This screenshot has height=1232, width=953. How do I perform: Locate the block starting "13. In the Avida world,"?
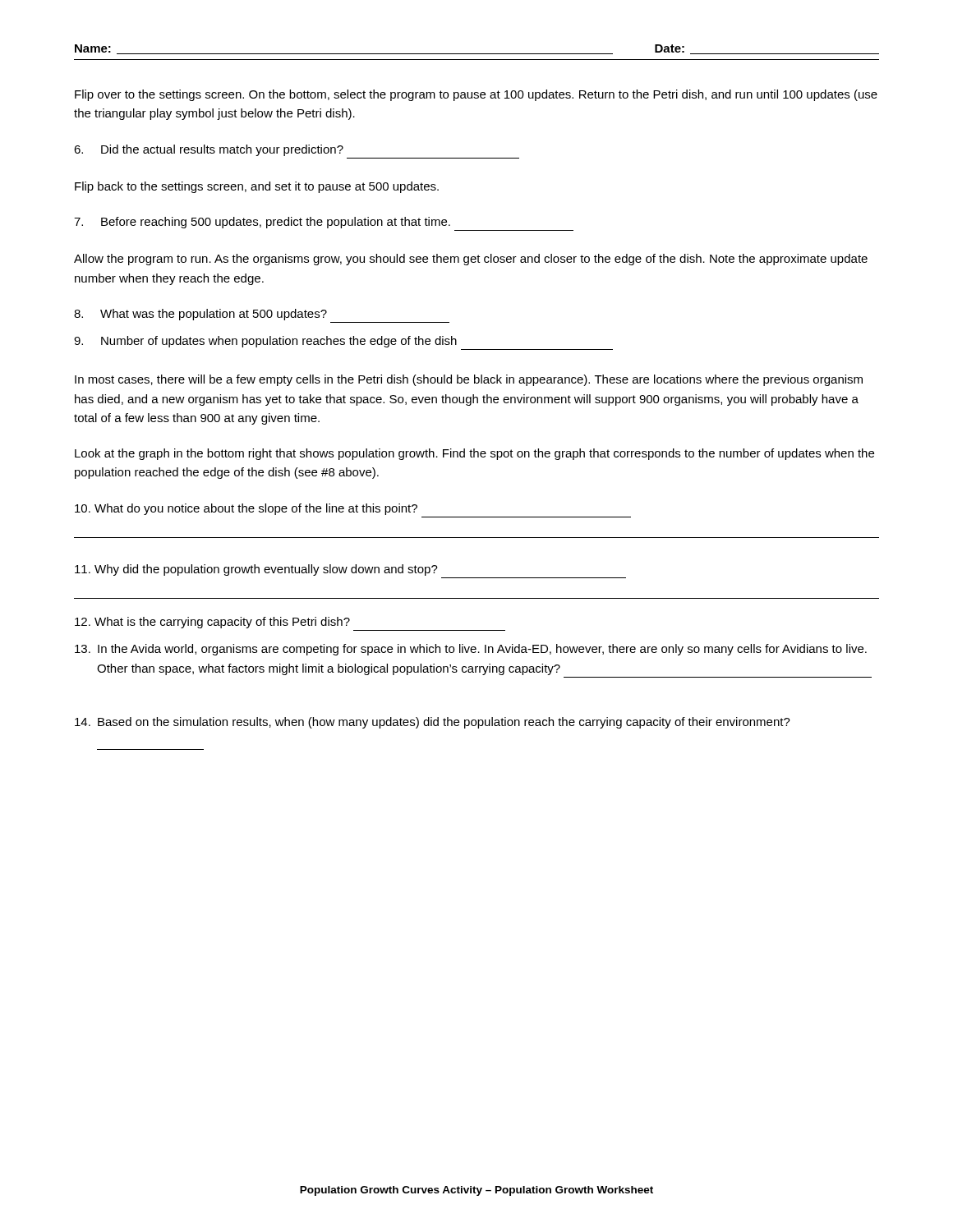[x=476, y=658]
